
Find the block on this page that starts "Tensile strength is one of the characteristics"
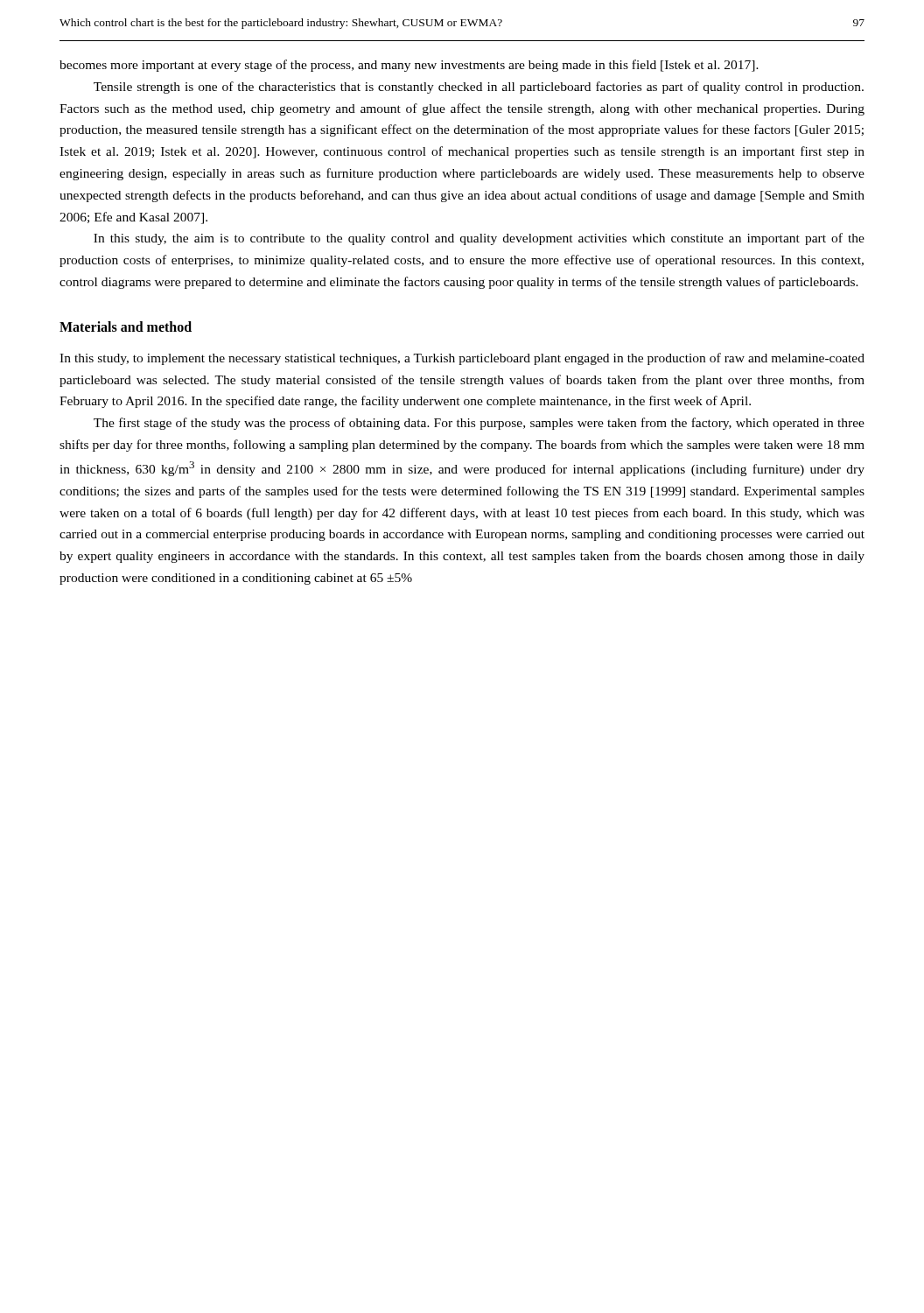tap(462, 152)
